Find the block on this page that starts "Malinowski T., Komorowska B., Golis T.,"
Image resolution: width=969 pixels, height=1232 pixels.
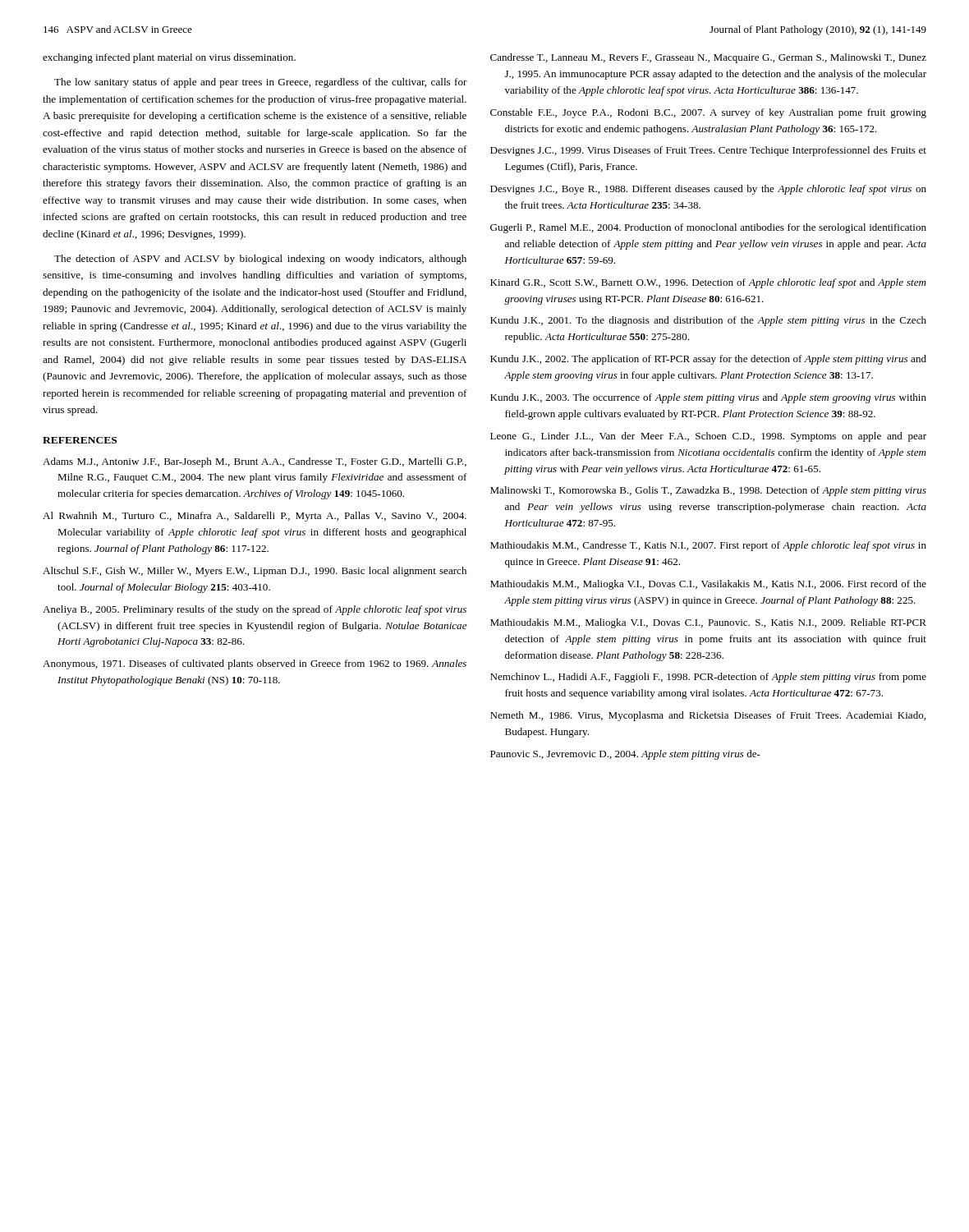click(708, 507)
